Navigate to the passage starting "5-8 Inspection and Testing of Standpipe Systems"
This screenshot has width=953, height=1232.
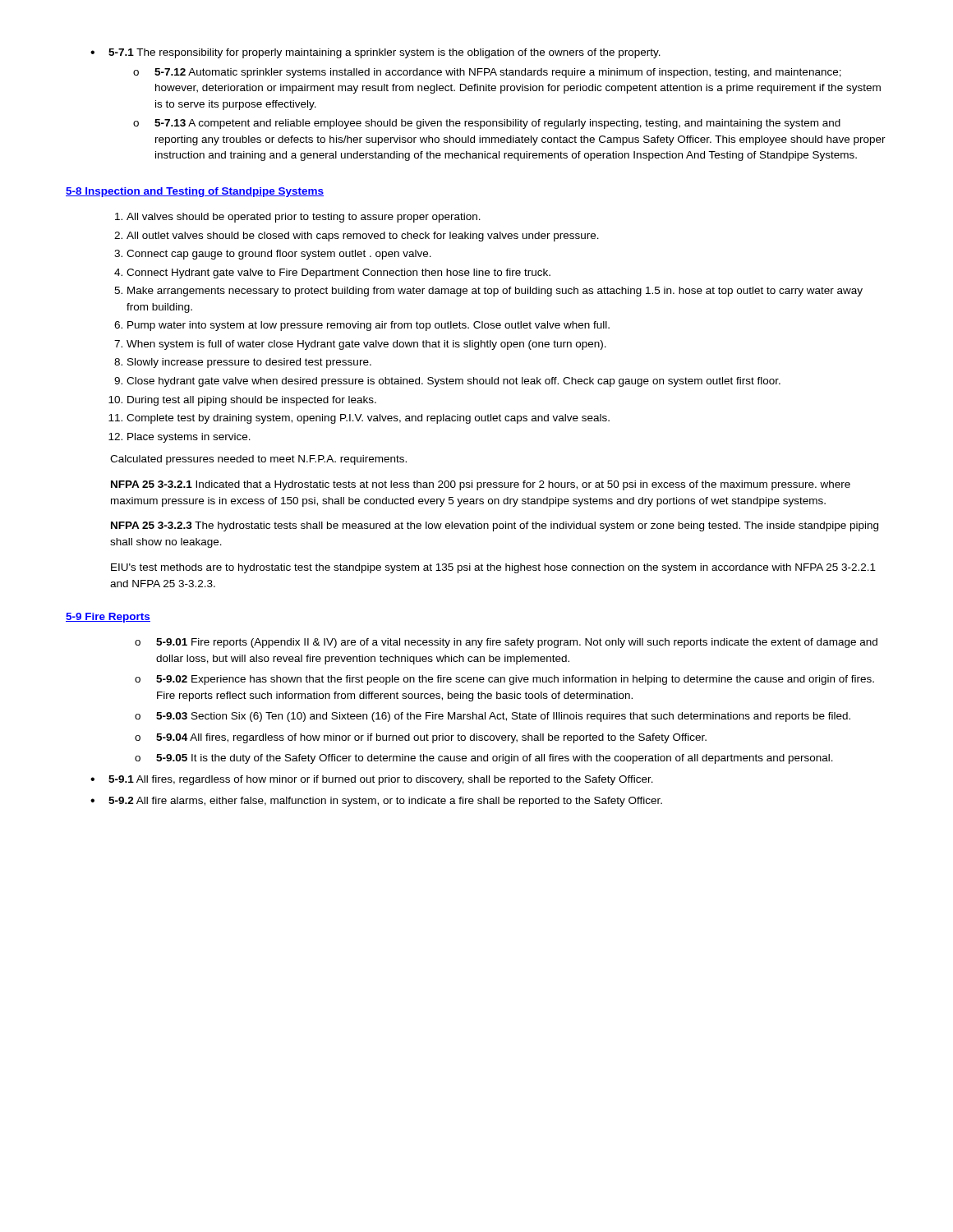[x=195, y=191]
